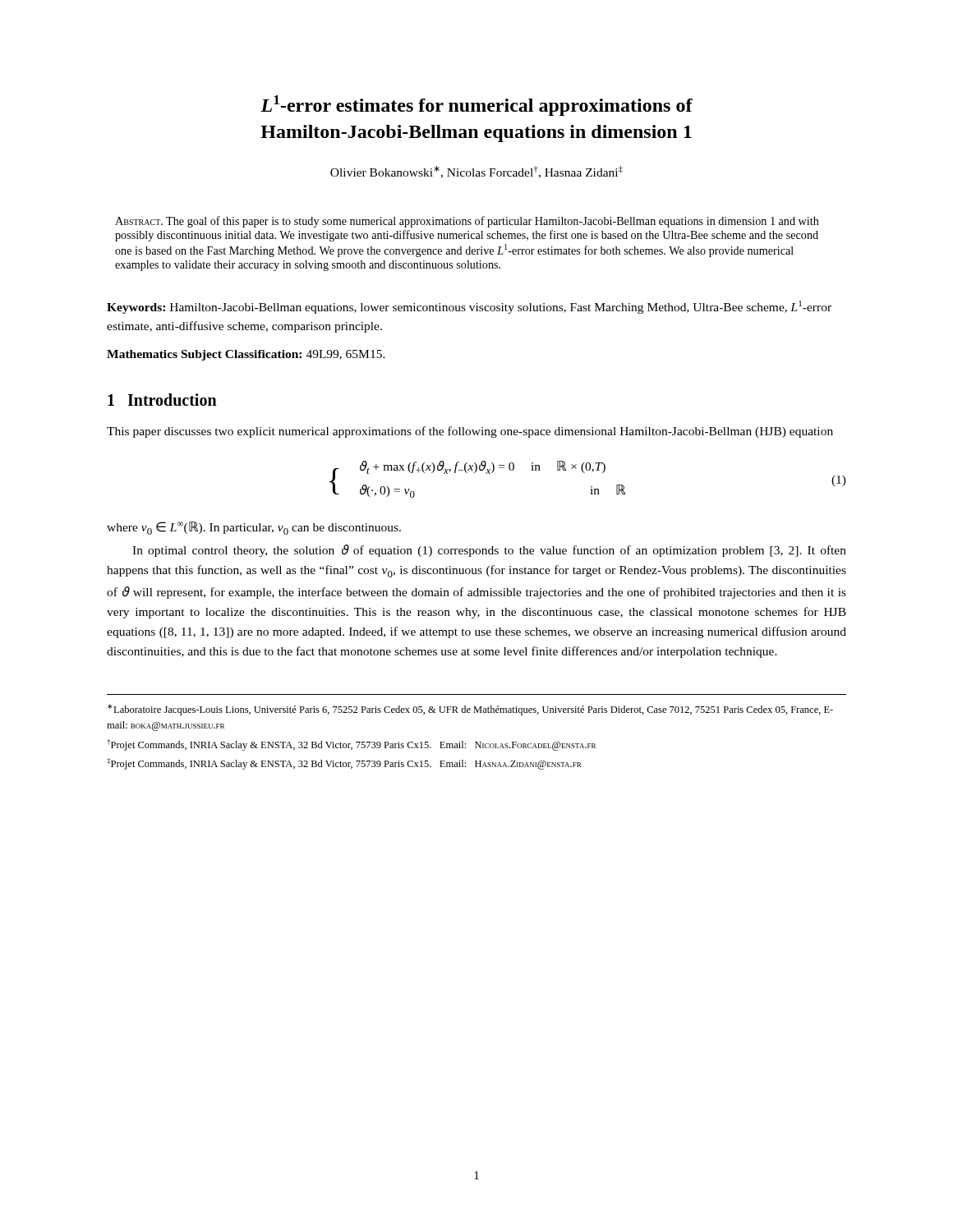Where is the passage that starts "∗Laboratoire Jacques-Louis Lions, Université Paris"?

[x=470, y=716]
